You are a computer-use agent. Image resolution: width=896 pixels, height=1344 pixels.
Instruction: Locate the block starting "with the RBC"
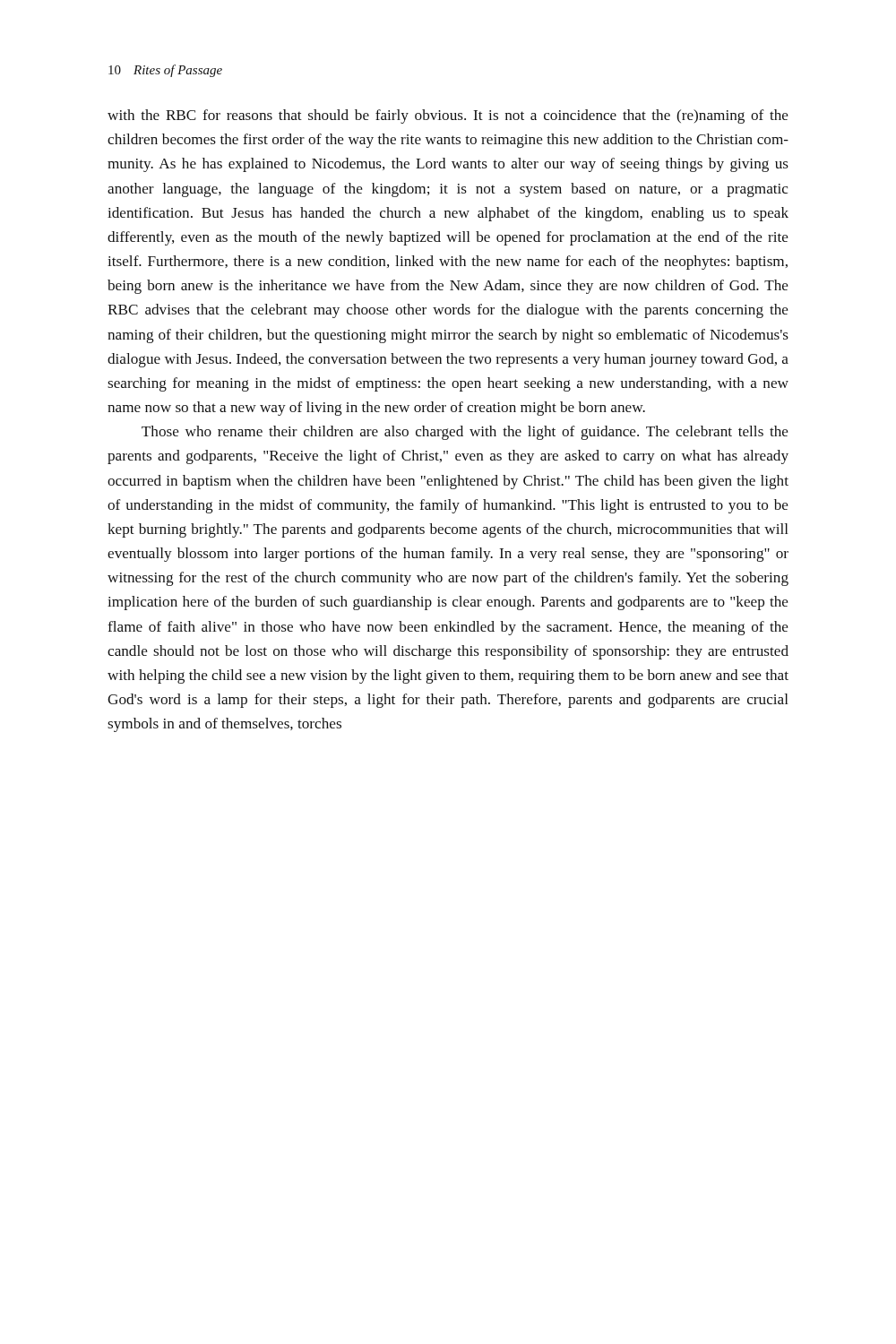[448, 420]
